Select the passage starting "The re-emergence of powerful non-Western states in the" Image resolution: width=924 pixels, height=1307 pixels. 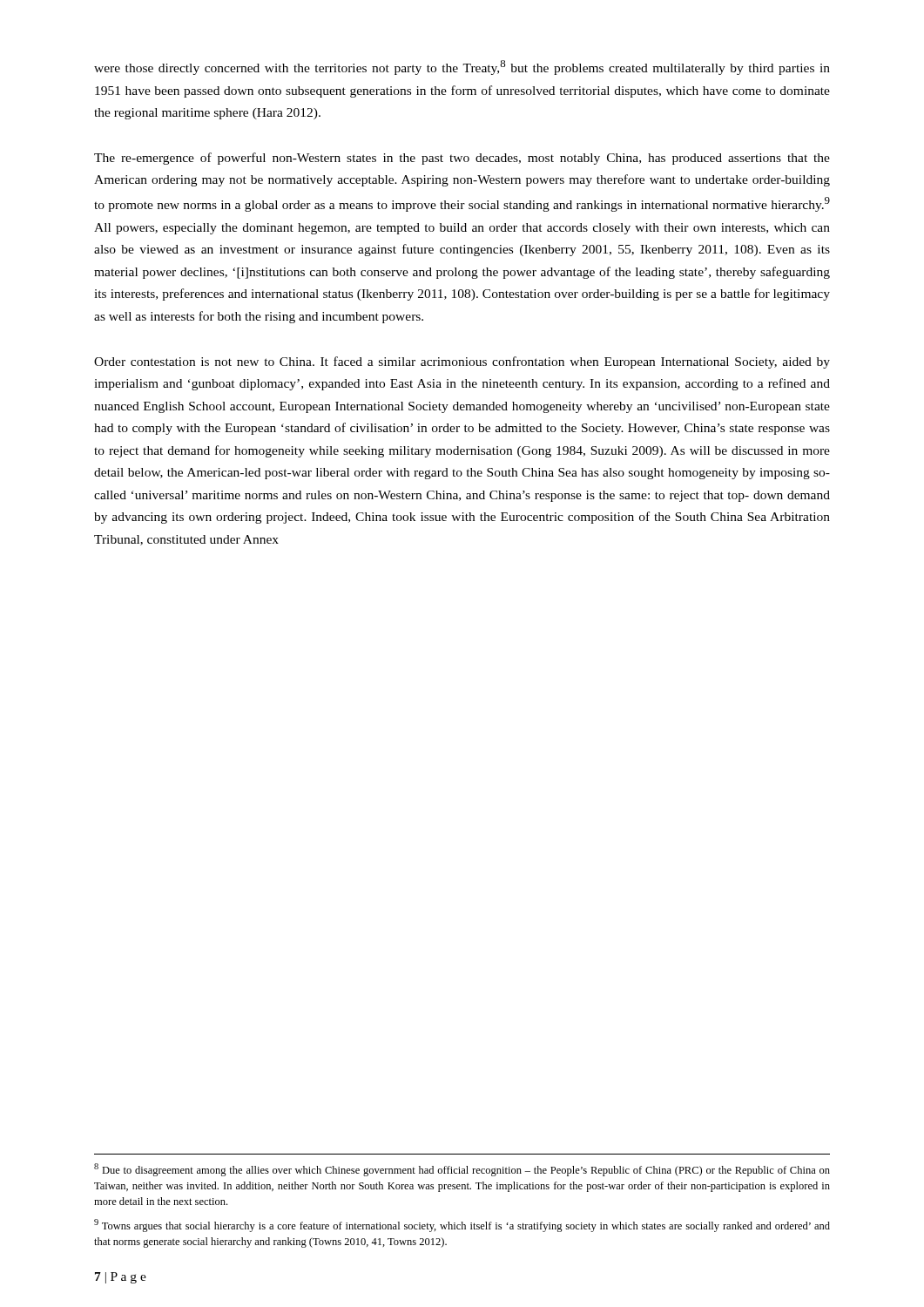tap(462, 237)
